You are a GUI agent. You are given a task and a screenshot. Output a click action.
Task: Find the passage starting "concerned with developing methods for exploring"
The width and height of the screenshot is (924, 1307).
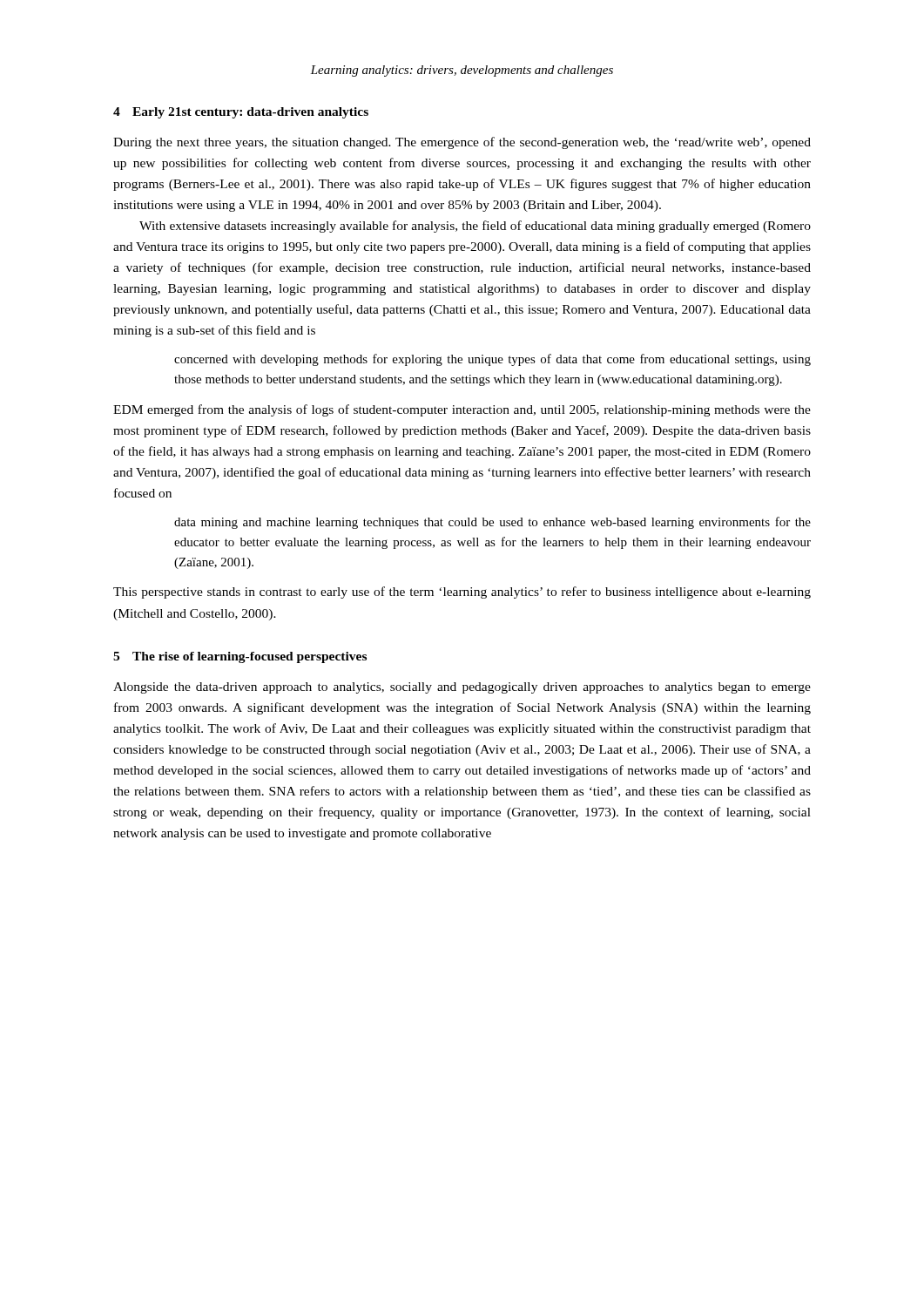click(492, 369)
